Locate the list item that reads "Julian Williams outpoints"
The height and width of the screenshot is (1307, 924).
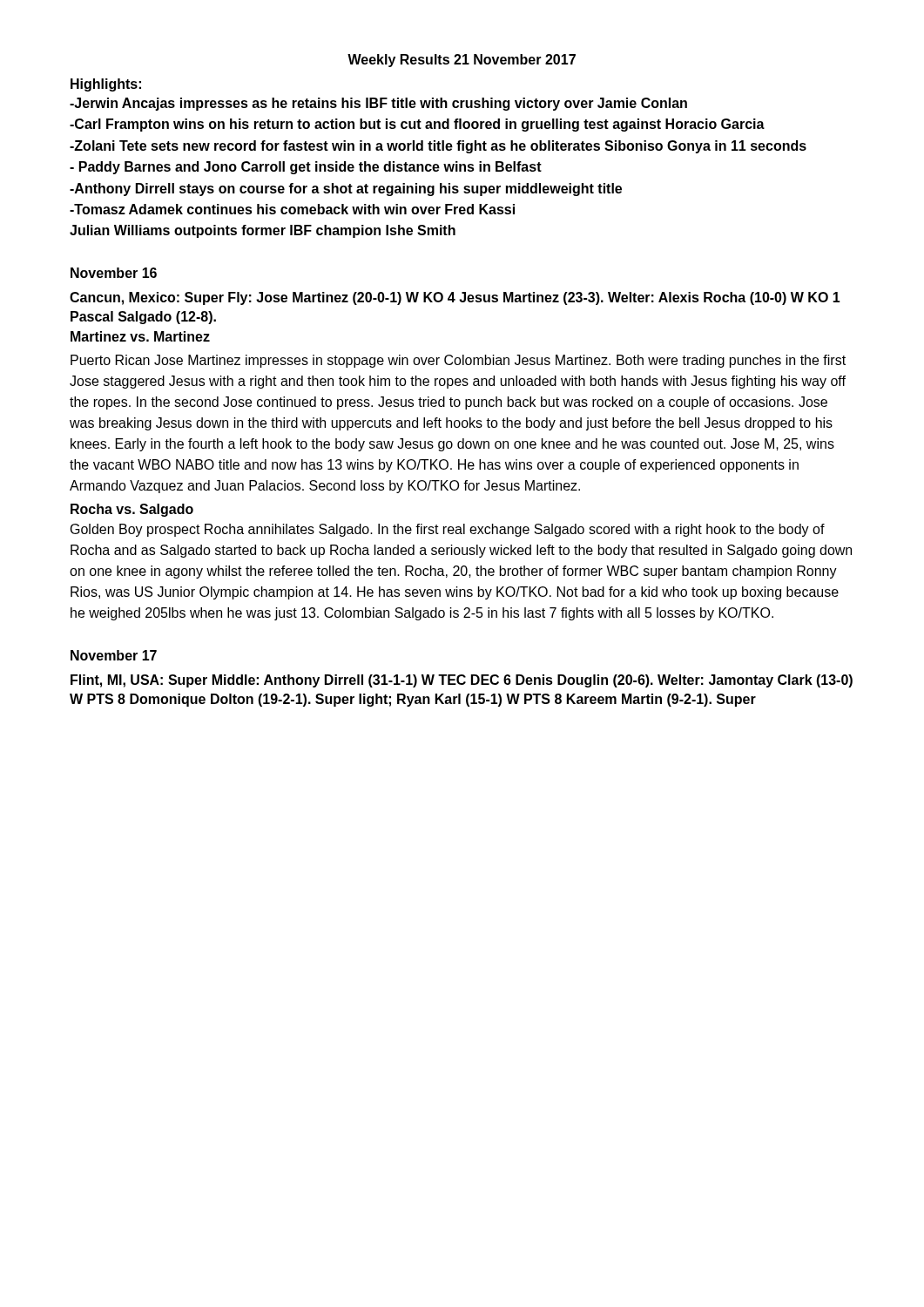(x=263, y=231)
